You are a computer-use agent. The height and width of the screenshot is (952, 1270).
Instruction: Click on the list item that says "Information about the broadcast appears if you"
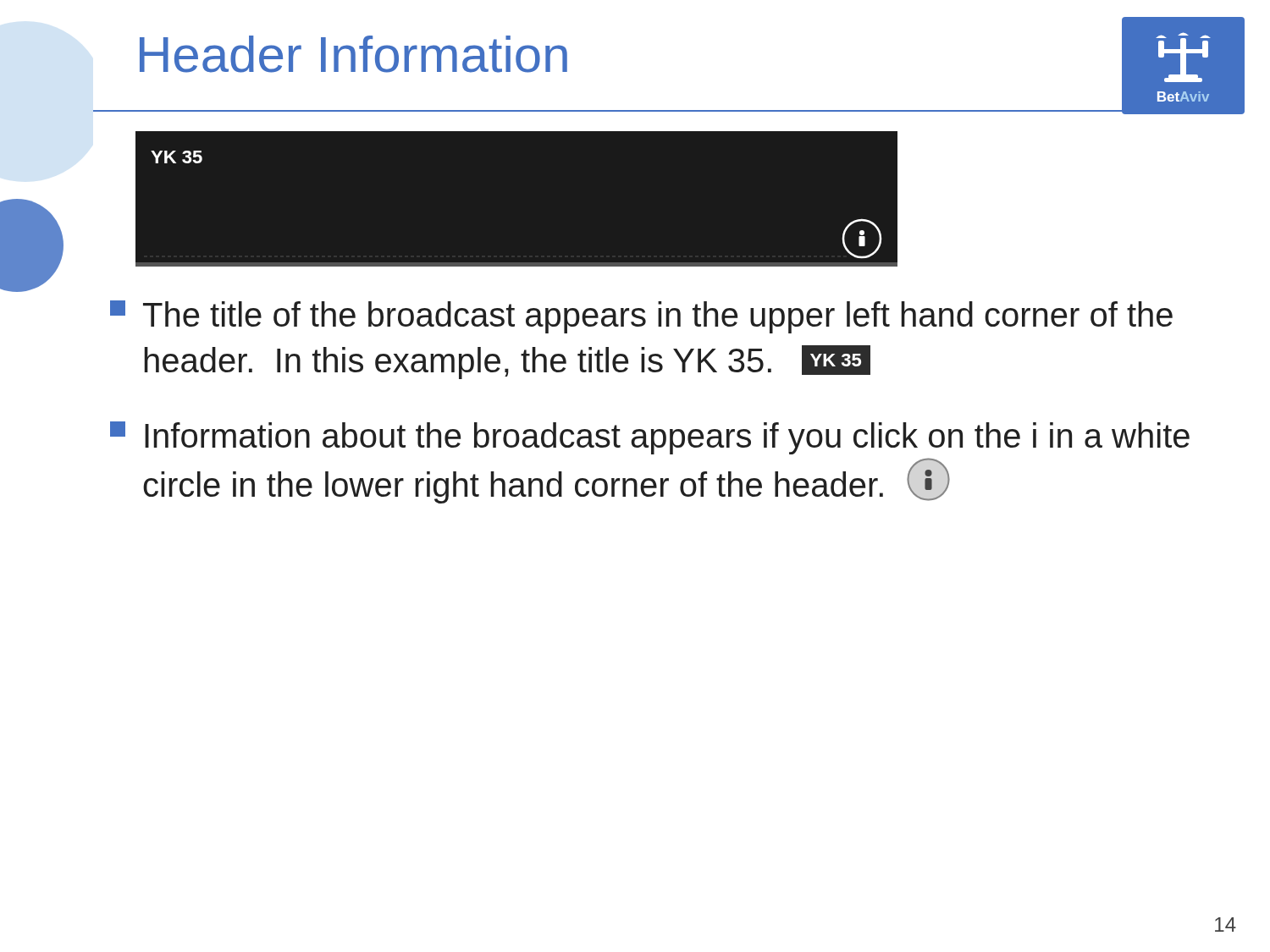pos(665,465)
